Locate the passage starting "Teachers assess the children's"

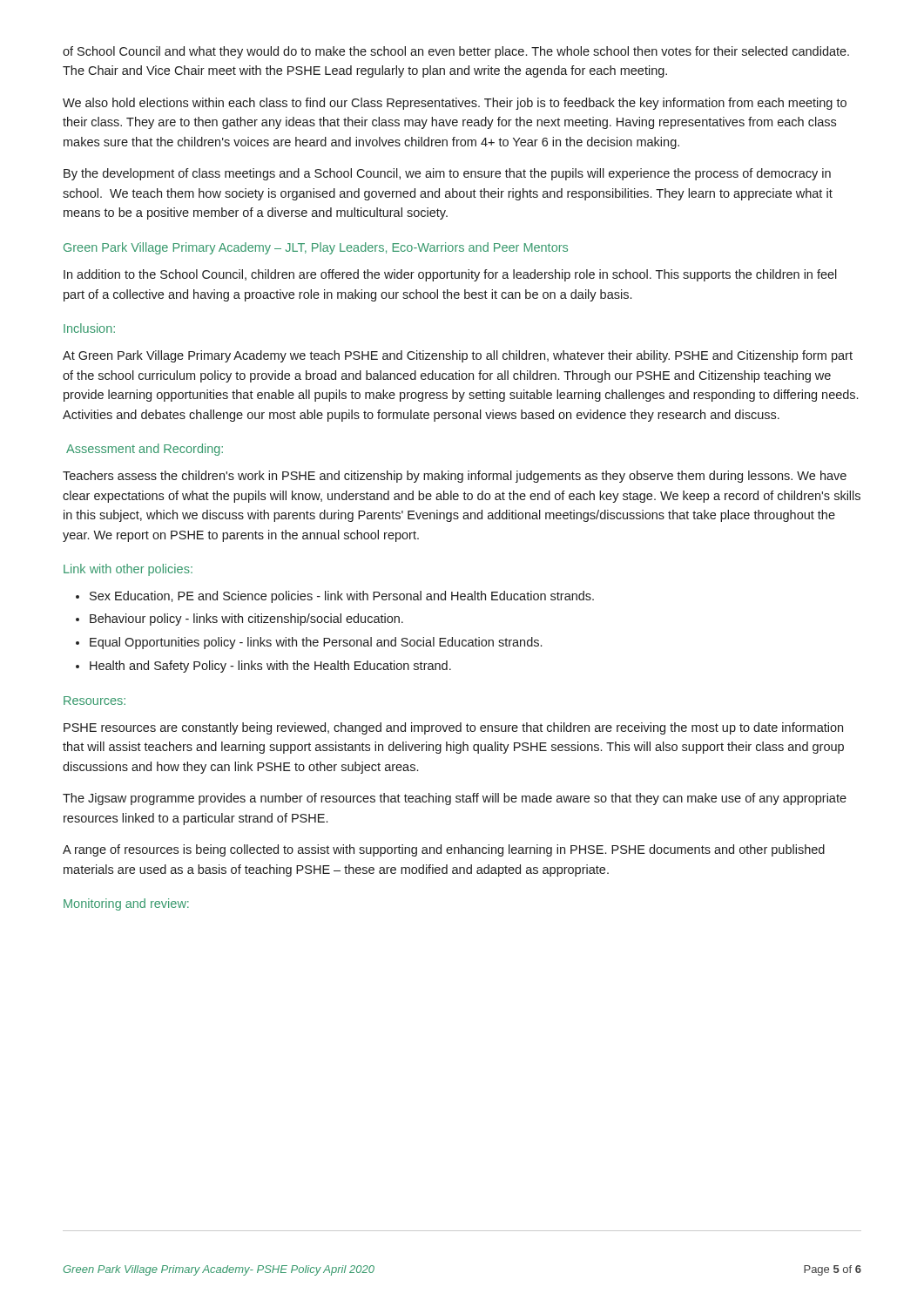click(462, 506)
